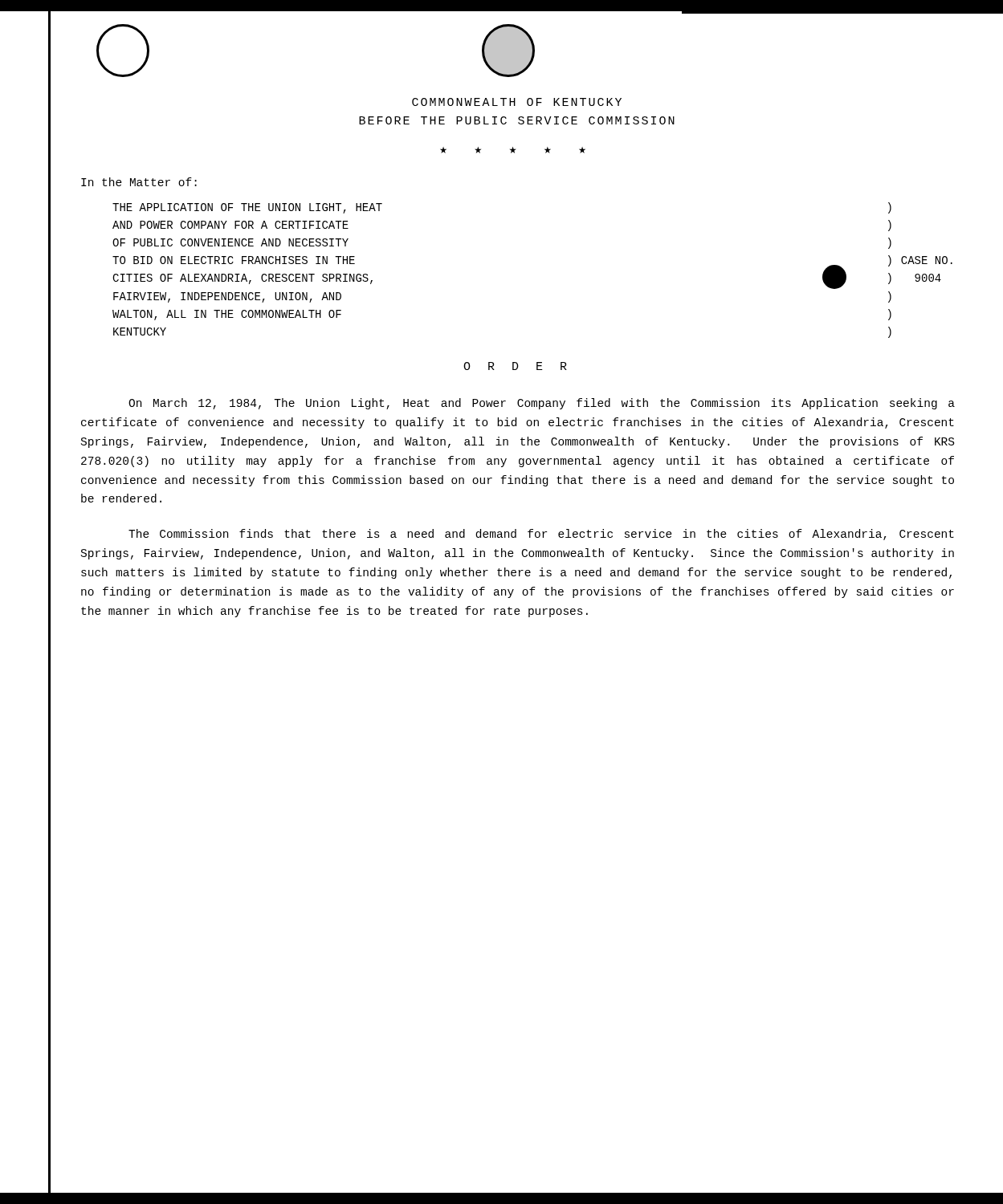Where does it say "In the Matter of:"?
This screenshot has width=1003, height=1204.
click(140, 183)
